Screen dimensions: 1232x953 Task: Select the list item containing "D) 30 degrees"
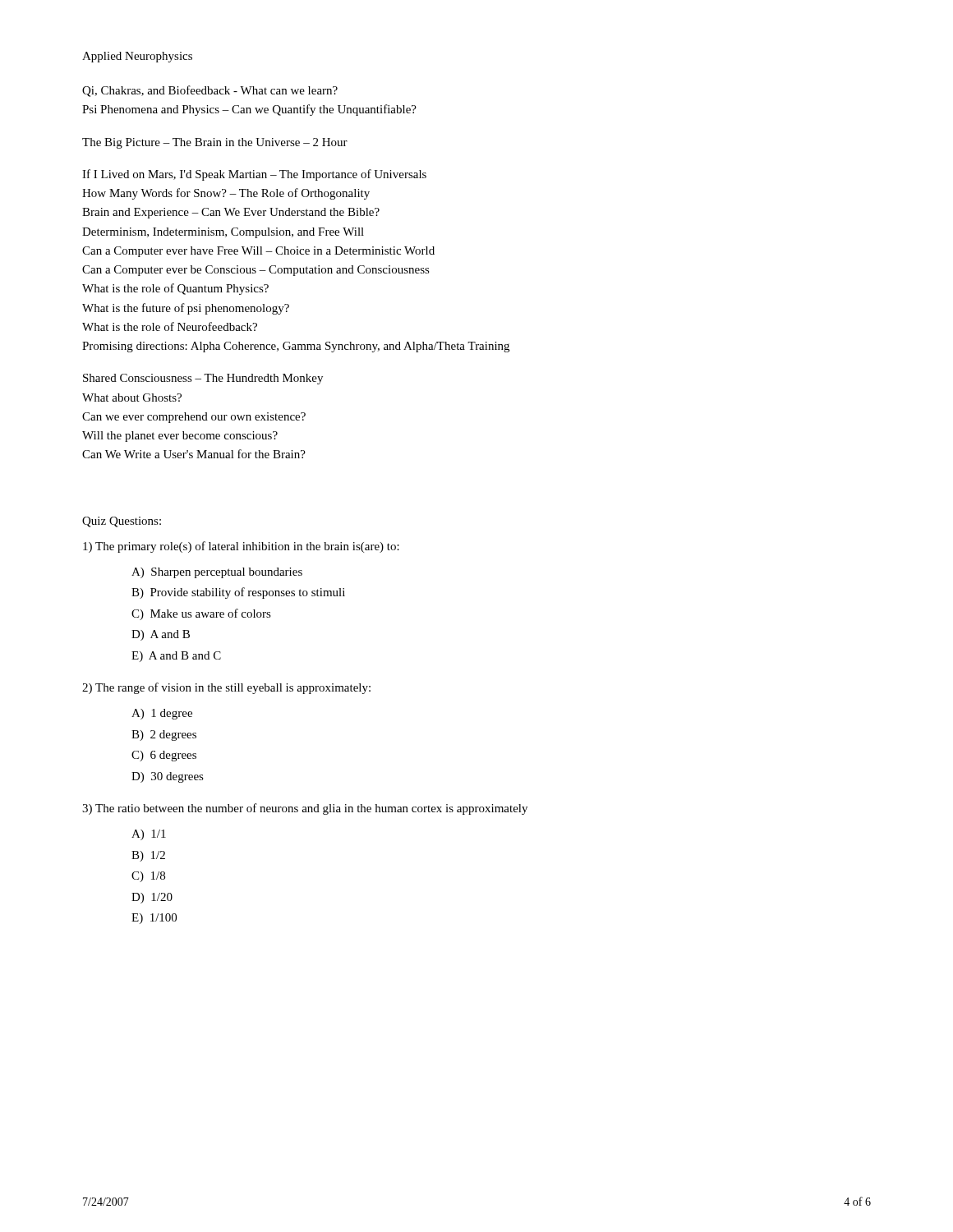click(168, 776)
